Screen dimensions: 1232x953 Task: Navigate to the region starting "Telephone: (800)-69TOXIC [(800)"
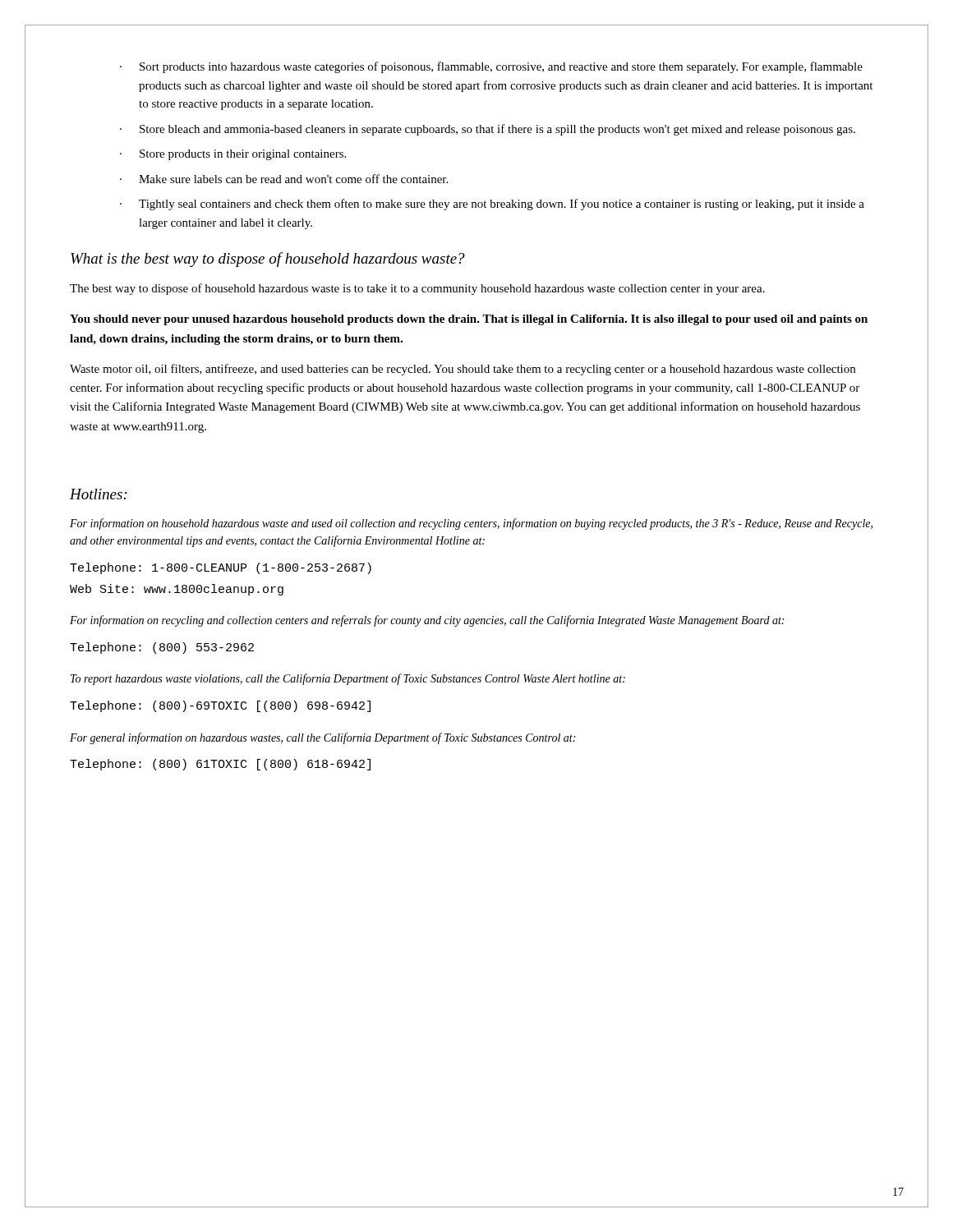[x=221, y=707]
